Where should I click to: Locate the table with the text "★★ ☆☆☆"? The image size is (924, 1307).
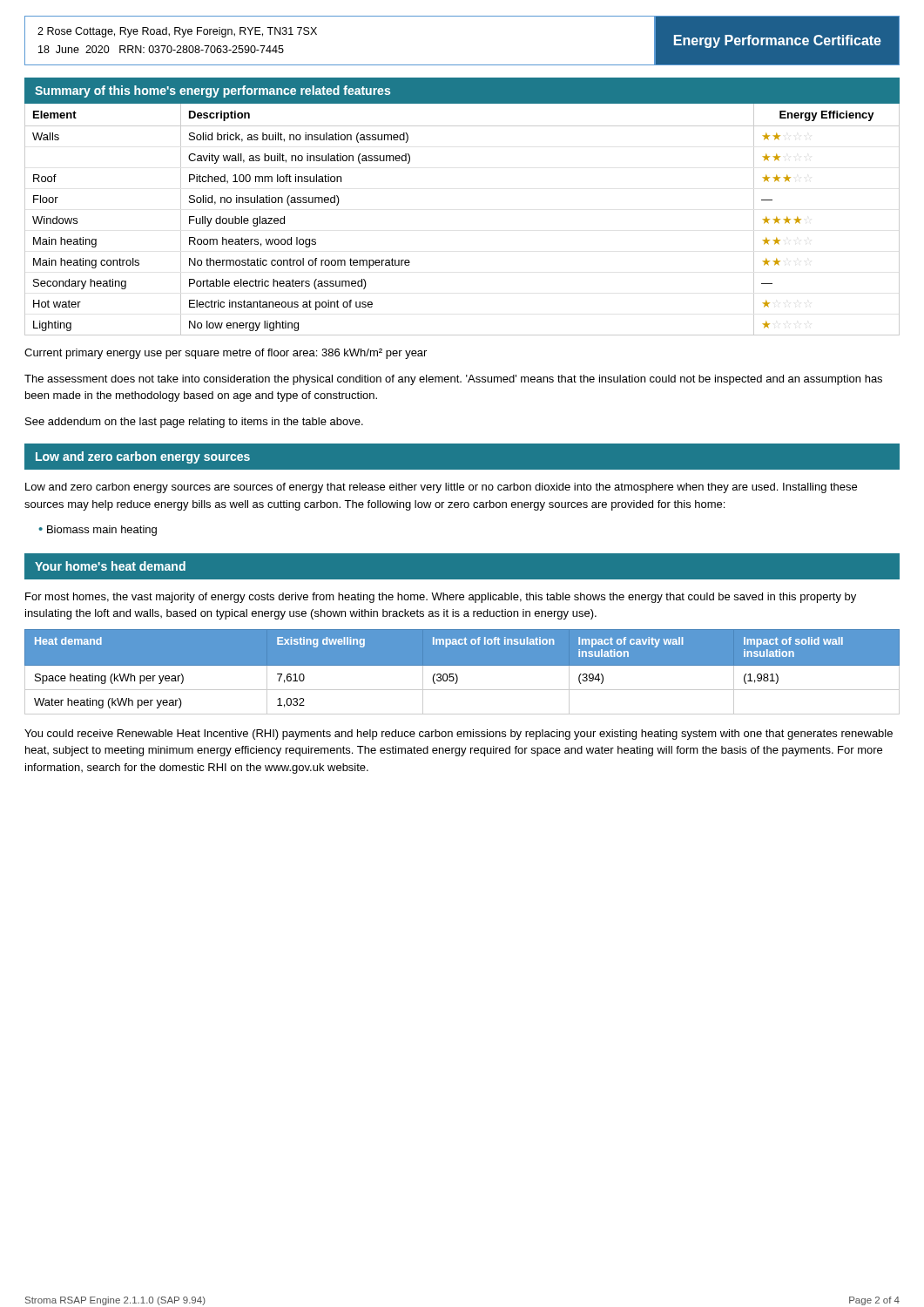point(462,220)
